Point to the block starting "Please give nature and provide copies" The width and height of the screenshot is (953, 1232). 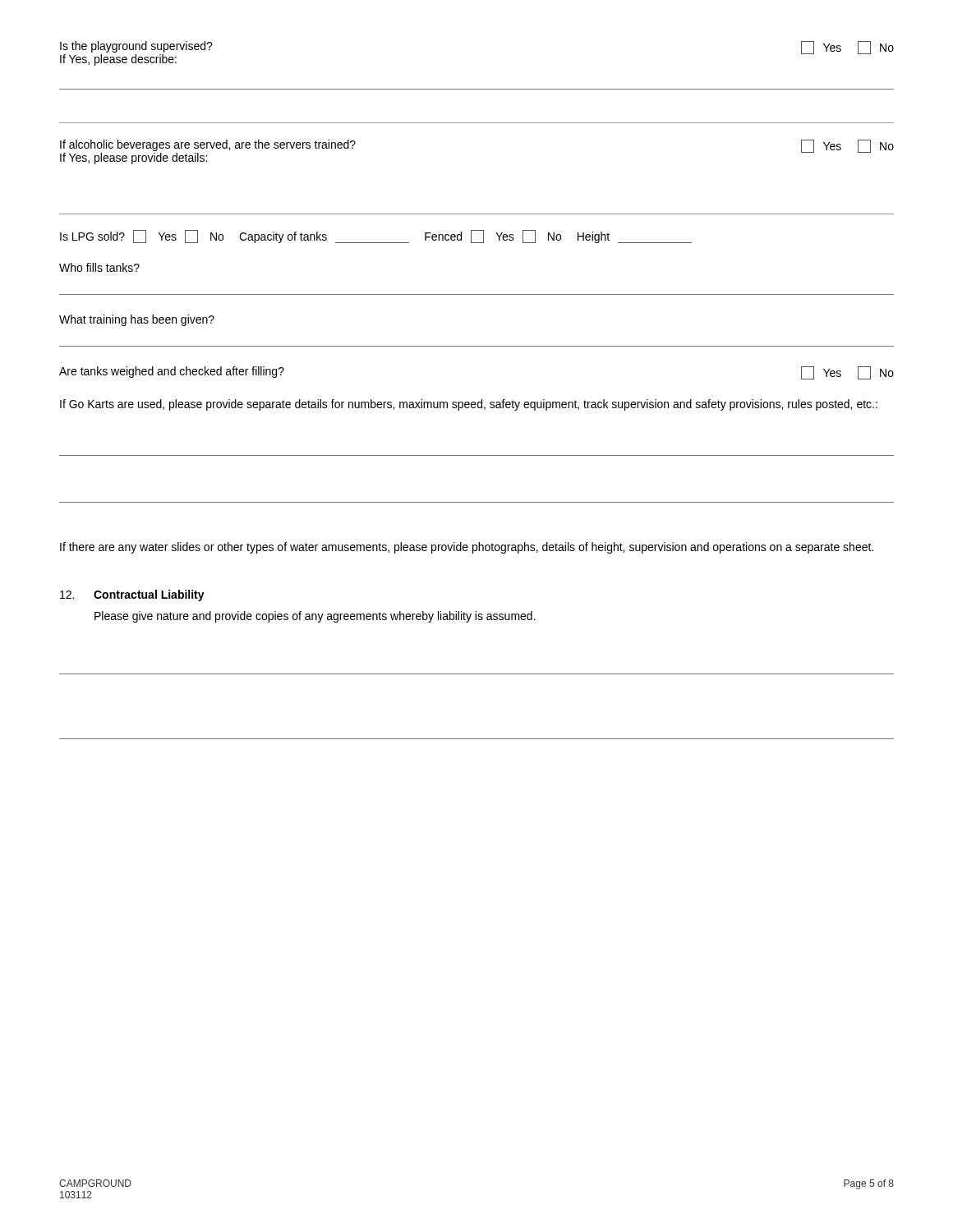(x=315, y=616)
